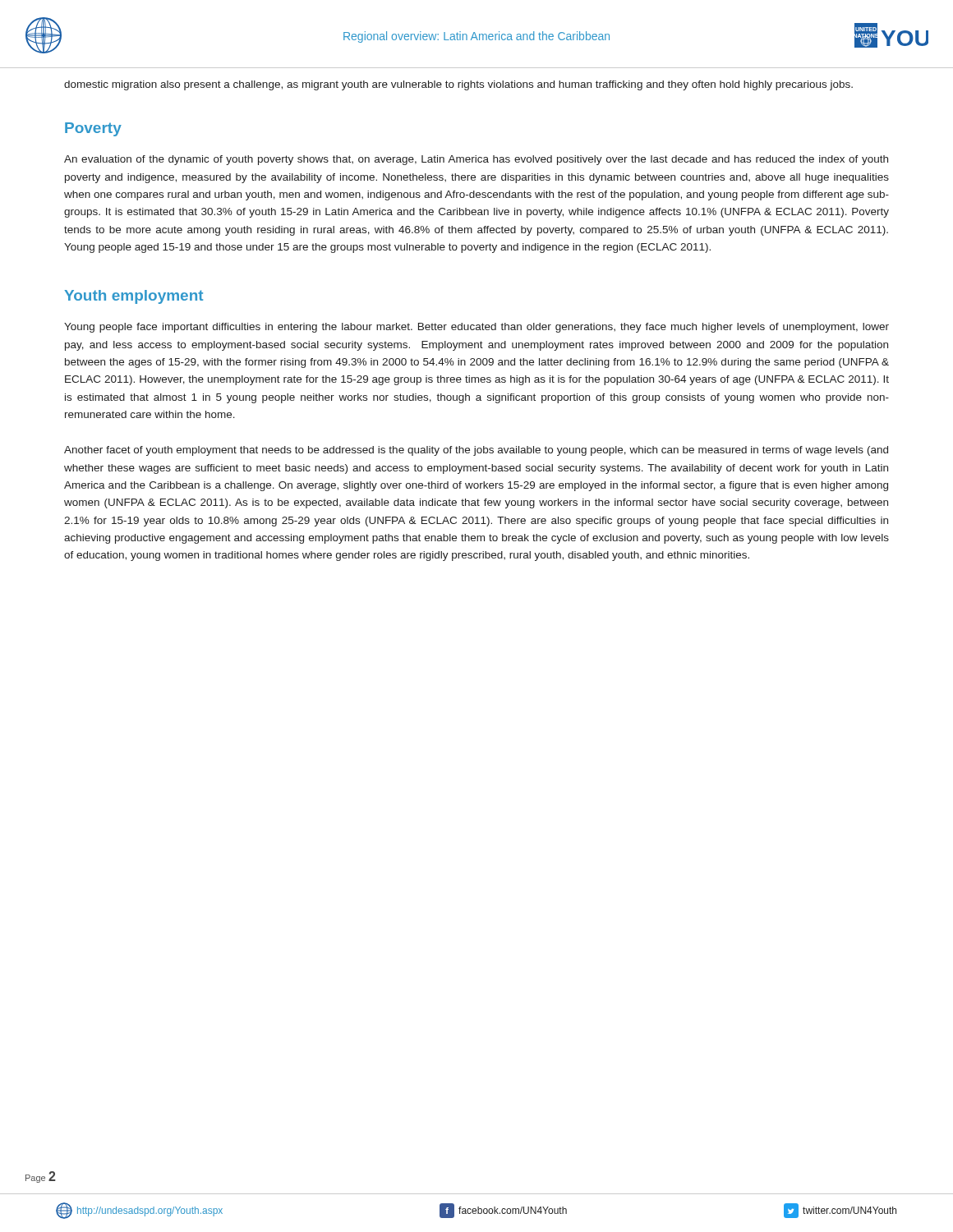Select the region starting "An evaluation of the dynamic of youth"
953x1232 pixels.
click(x=476, y=203)
